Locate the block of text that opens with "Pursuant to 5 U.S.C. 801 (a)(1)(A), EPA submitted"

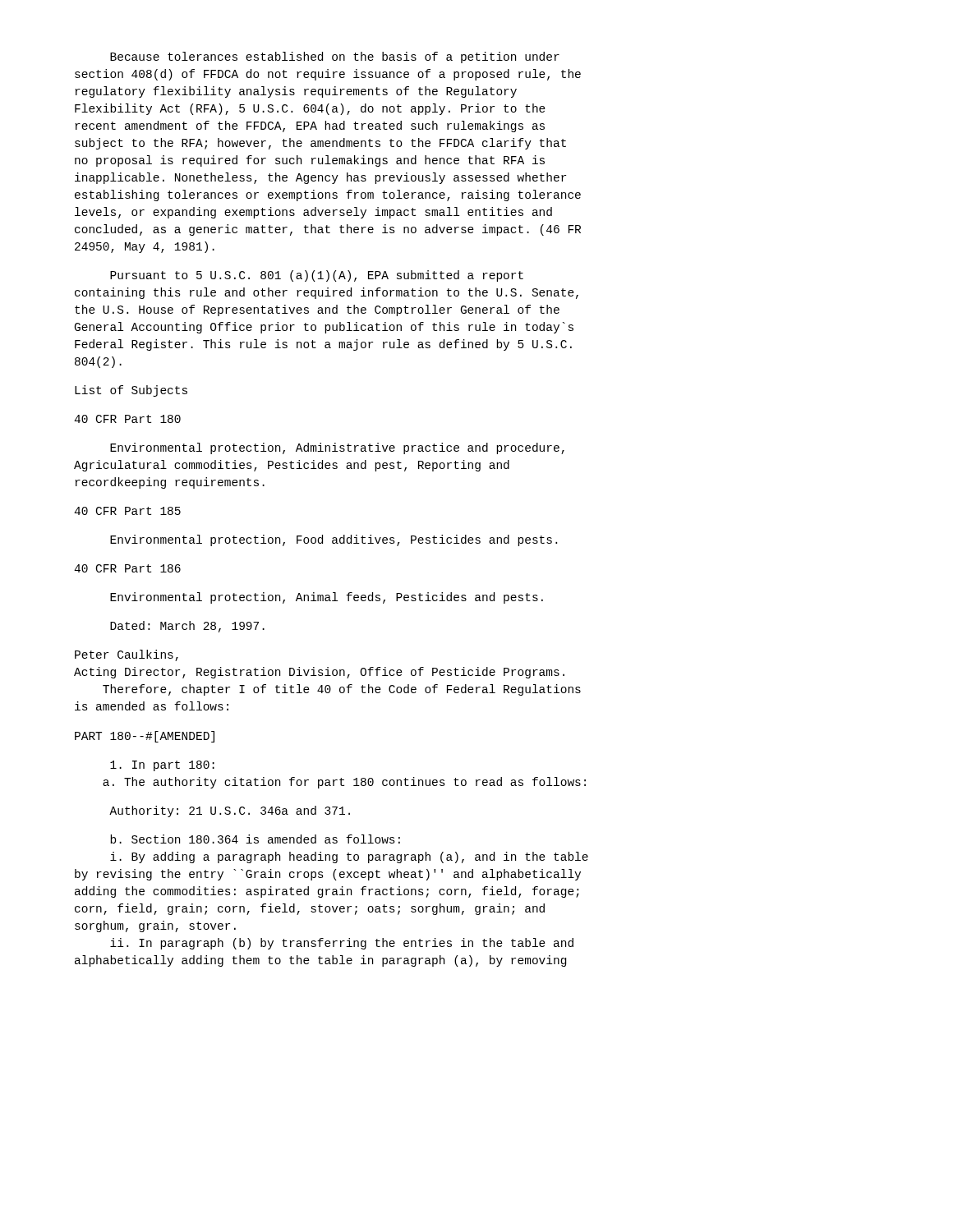tap(328, 319)
